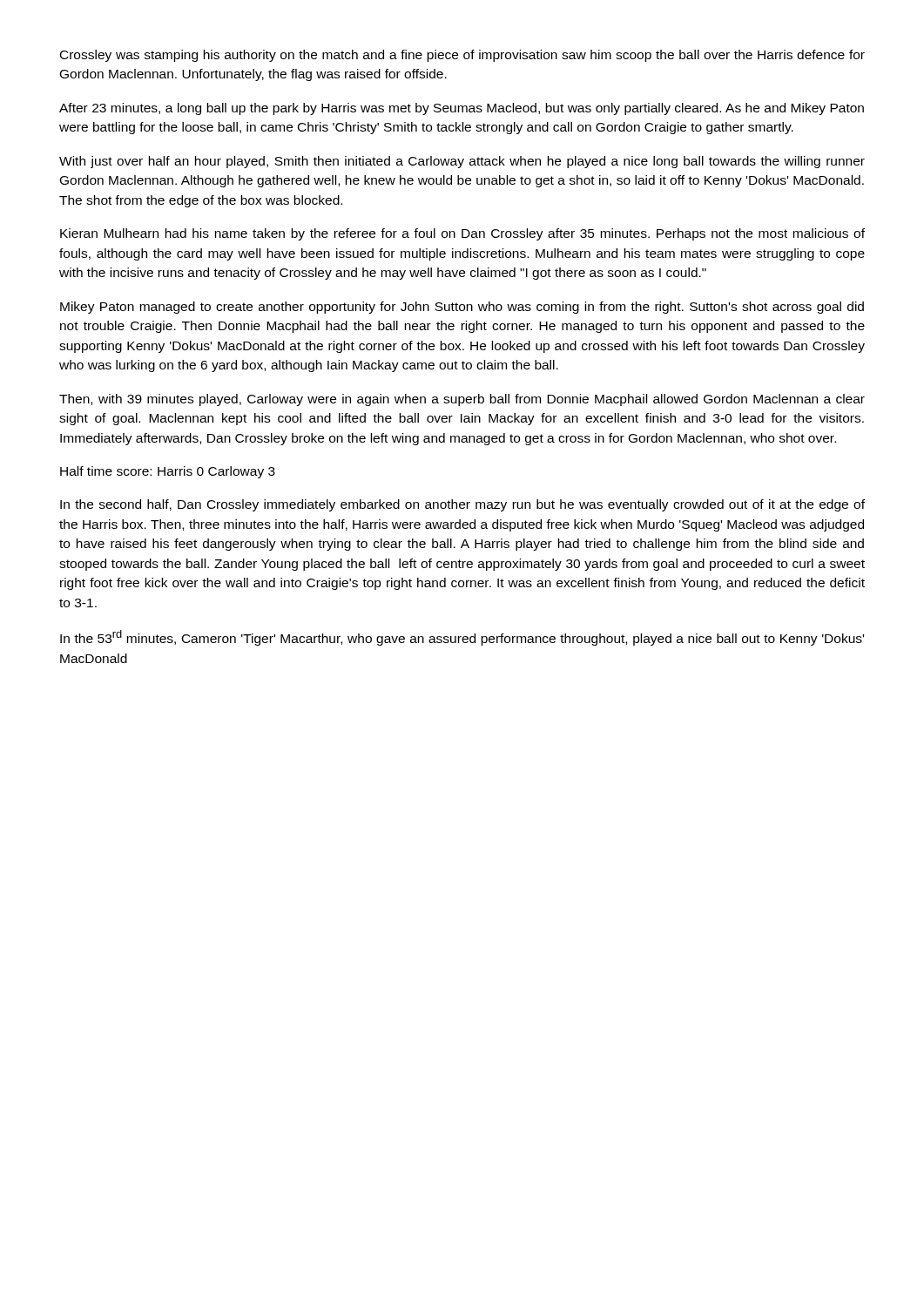Locate the block of text that opens with "With just over"
924x1307 pixels.
click(x=462, y=180)
